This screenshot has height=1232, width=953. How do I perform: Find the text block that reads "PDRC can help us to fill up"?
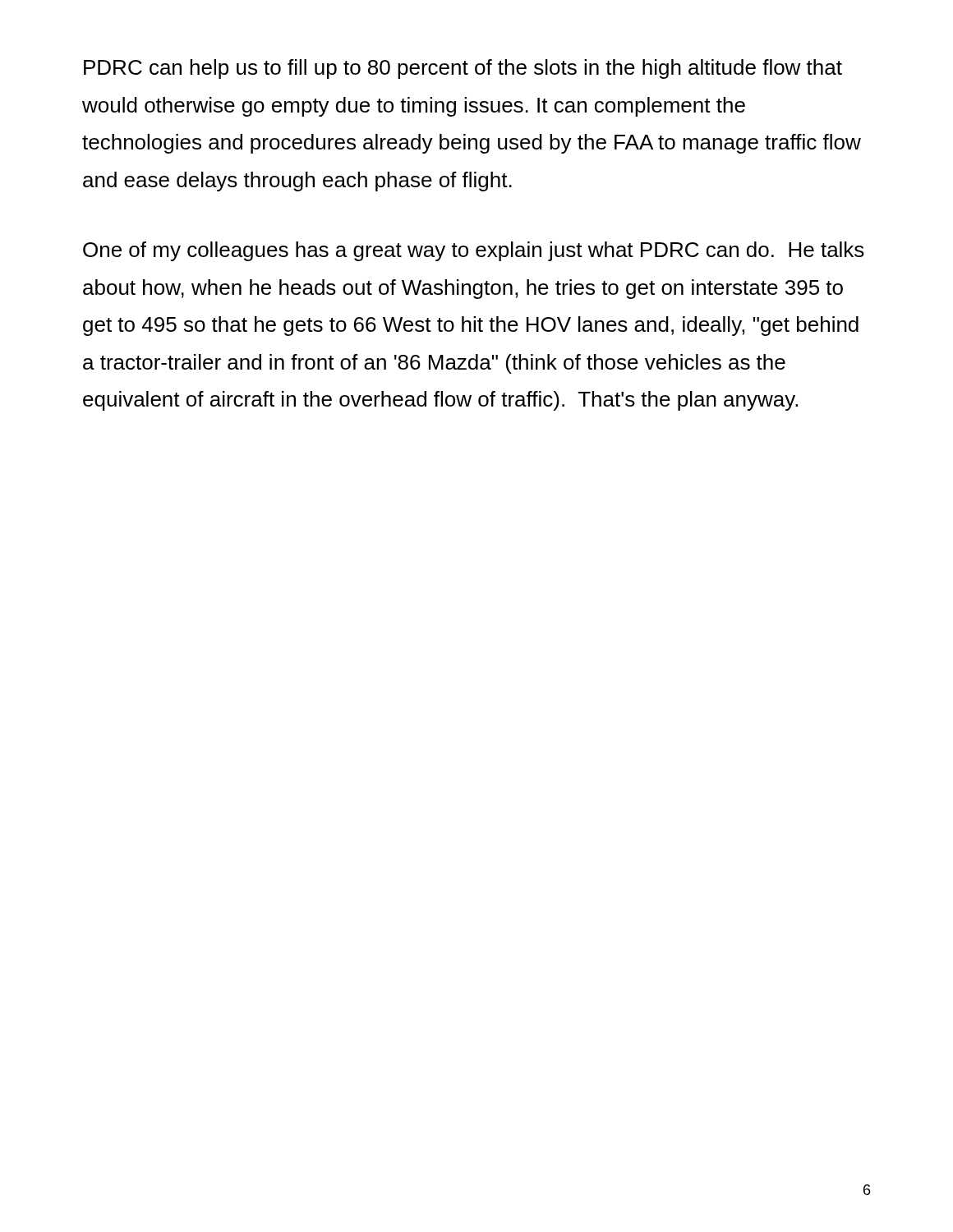471,123
